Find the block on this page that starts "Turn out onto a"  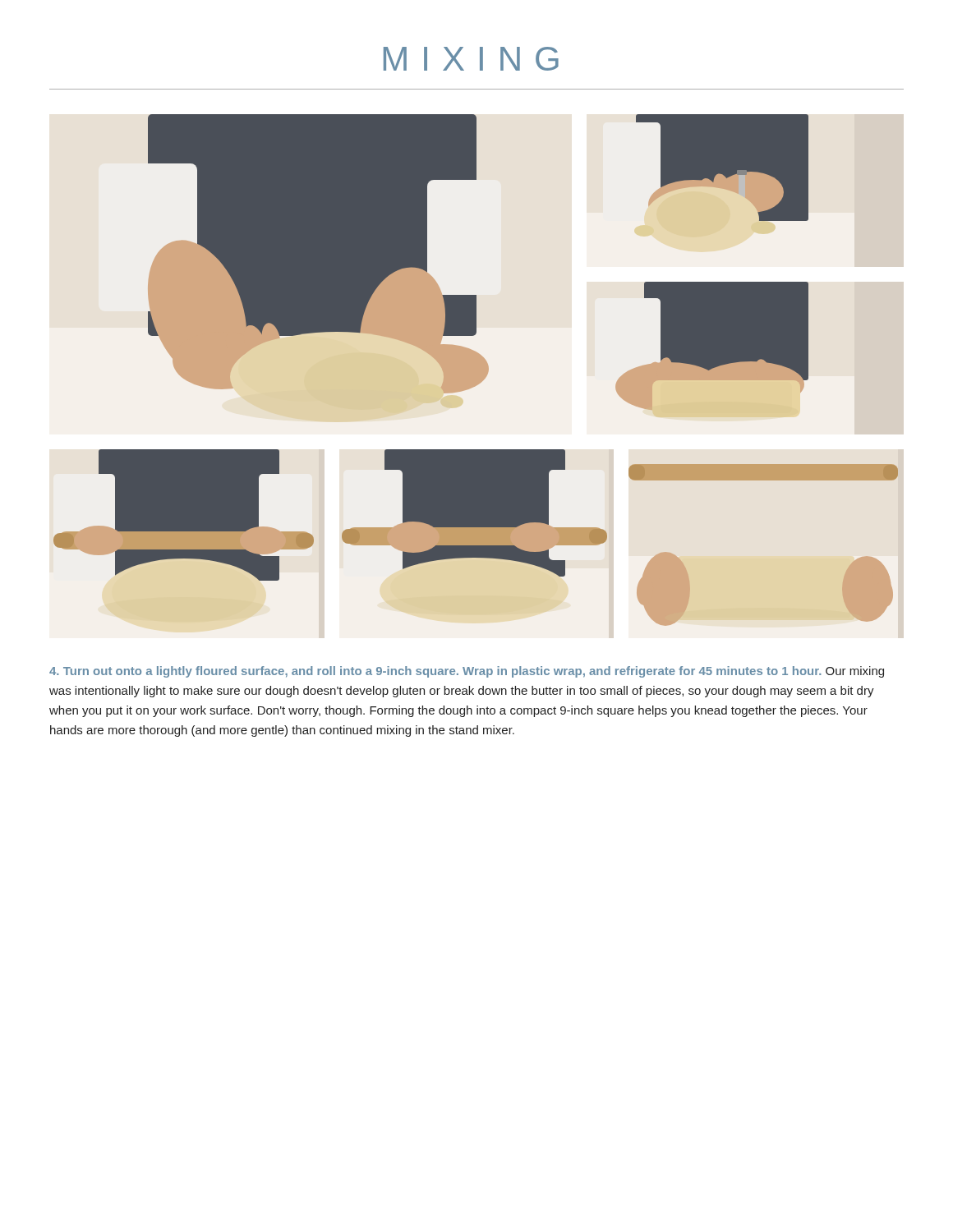coord(467,700)
